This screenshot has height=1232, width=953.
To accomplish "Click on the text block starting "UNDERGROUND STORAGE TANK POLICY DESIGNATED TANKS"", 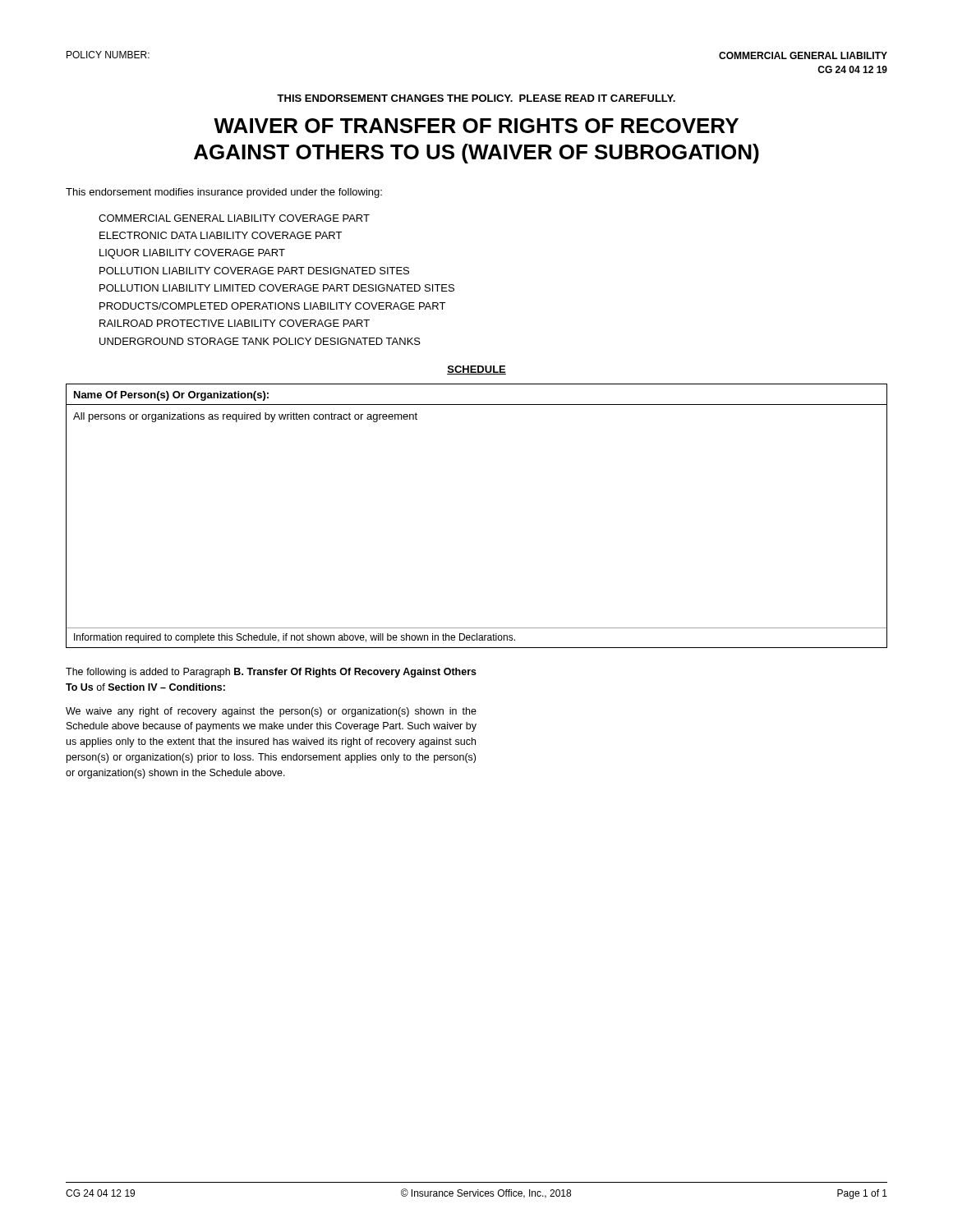I will 260,341.
